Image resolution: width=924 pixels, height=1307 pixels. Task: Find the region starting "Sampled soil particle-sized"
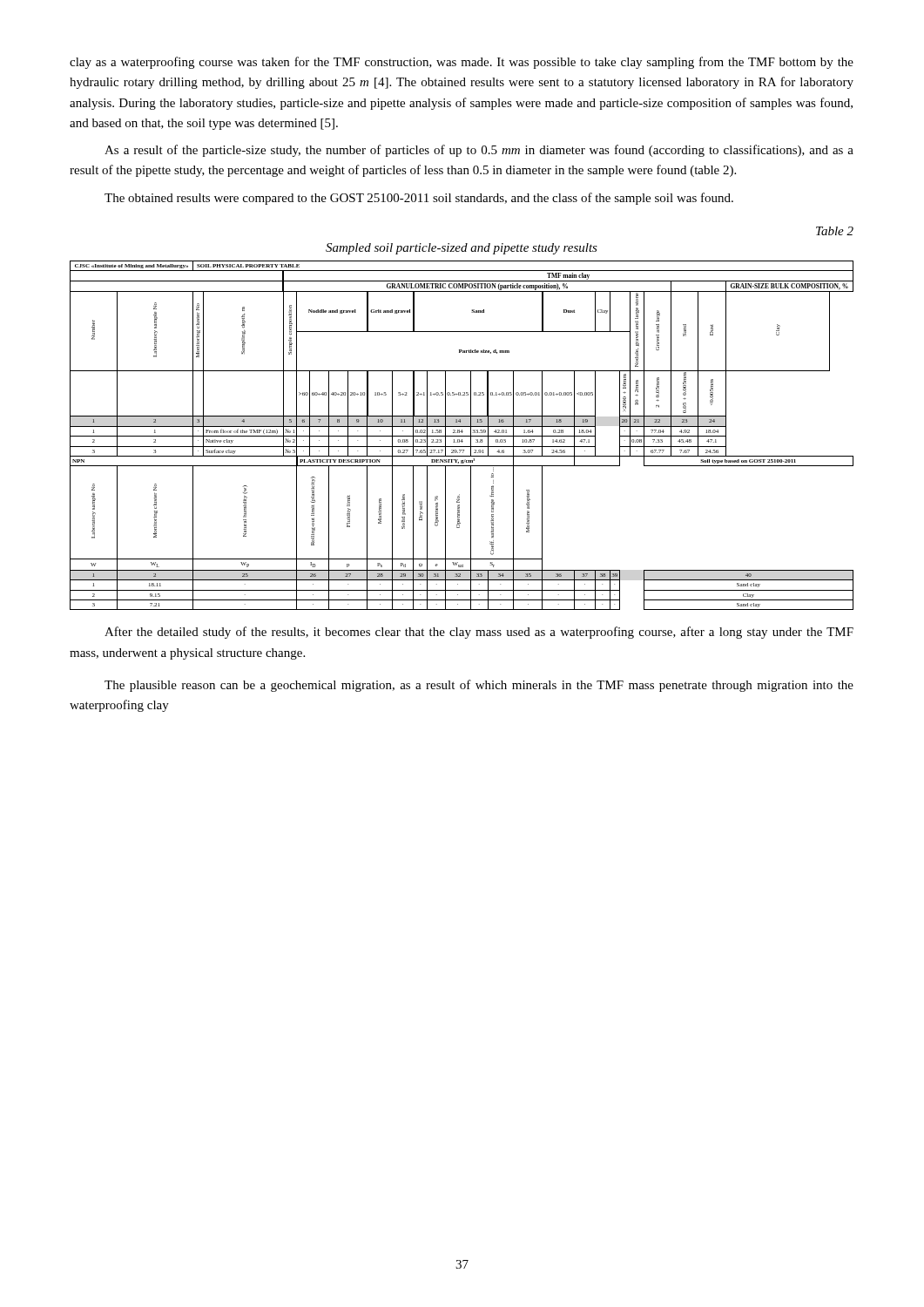(462, 247)
